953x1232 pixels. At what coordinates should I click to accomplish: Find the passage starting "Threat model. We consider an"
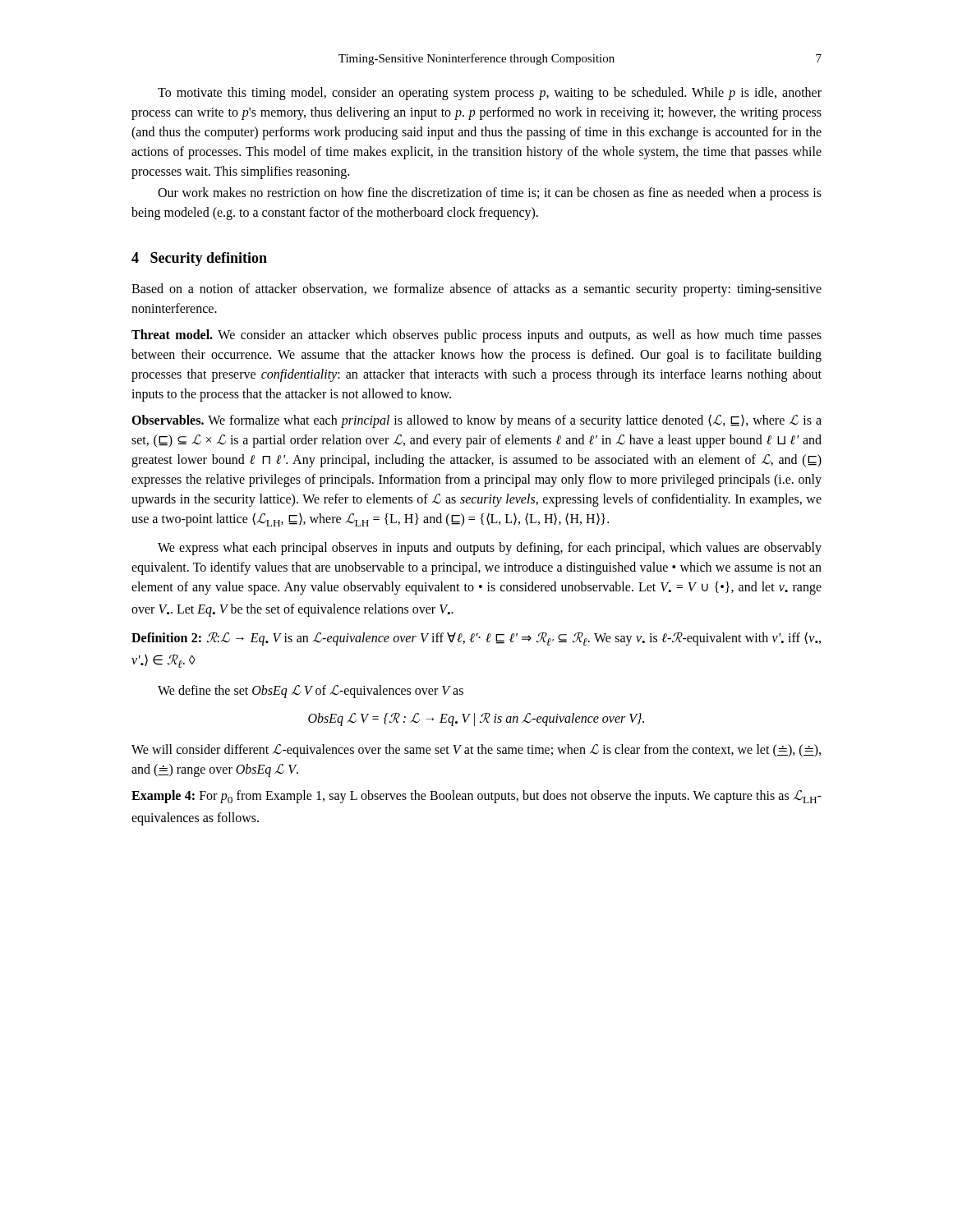click(476, 364)
